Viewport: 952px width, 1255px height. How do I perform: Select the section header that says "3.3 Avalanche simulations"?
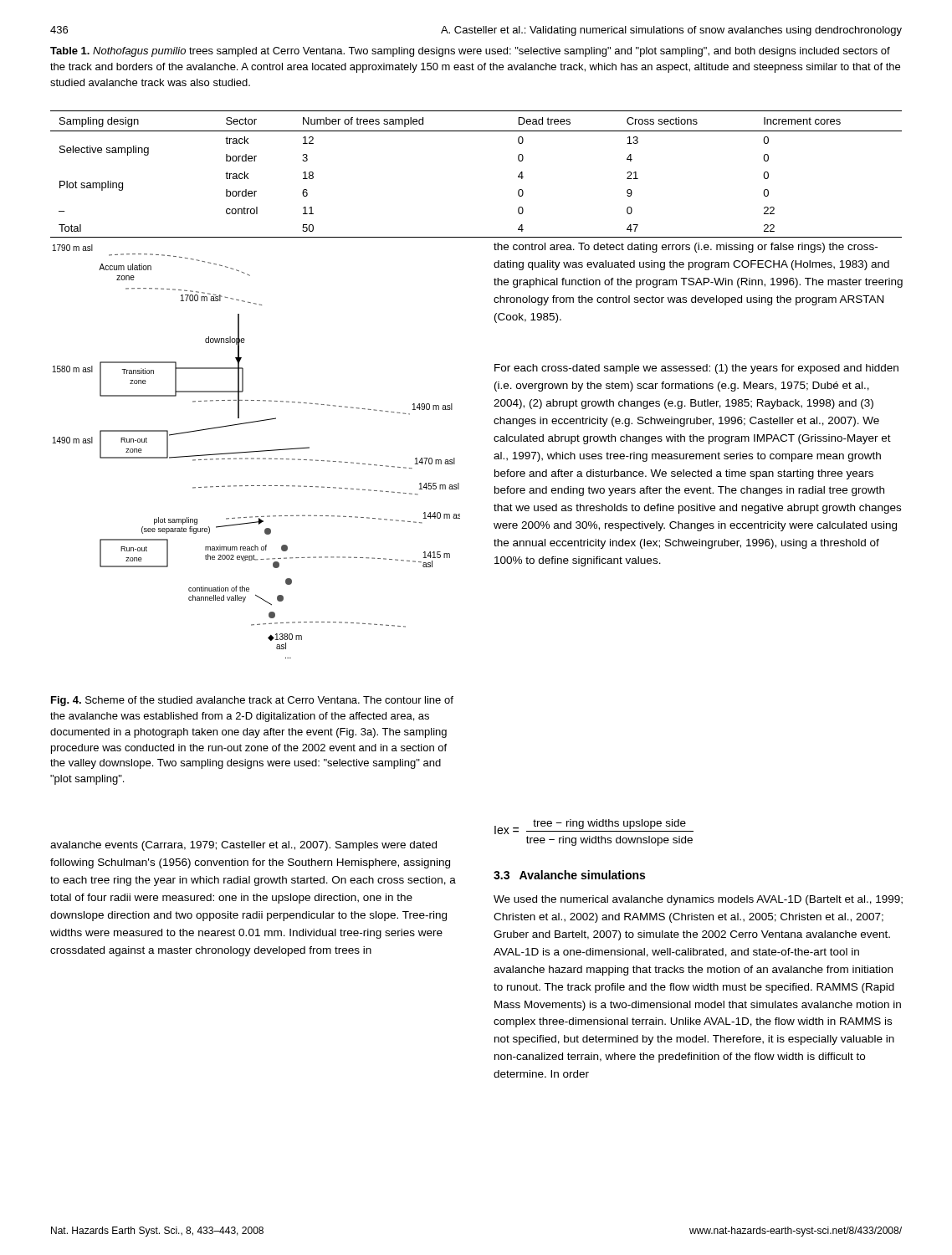pos(570,875)
